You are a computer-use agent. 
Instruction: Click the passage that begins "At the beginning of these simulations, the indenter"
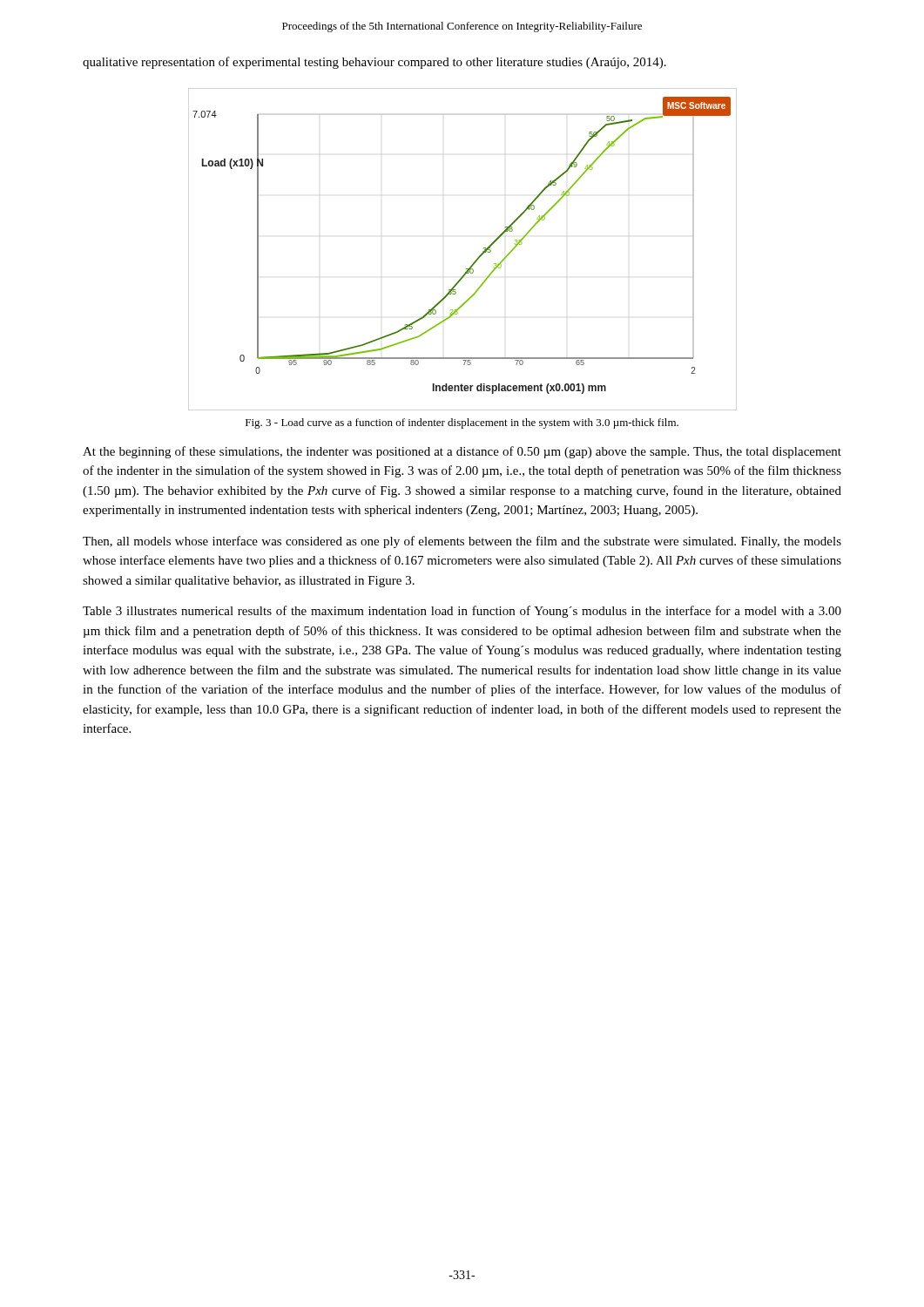pos(462,480)
